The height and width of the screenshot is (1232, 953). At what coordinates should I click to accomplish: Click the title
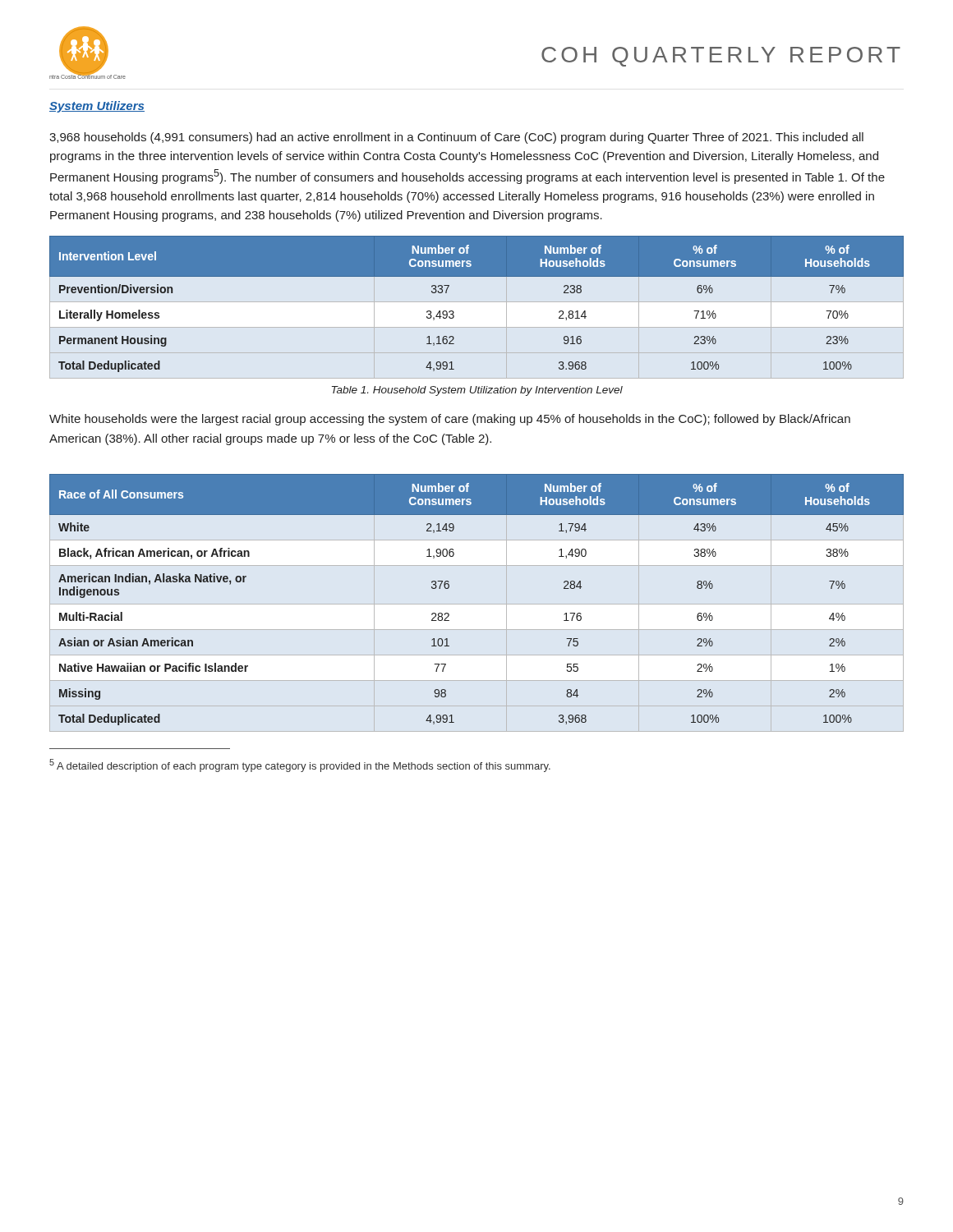point(722,54)
